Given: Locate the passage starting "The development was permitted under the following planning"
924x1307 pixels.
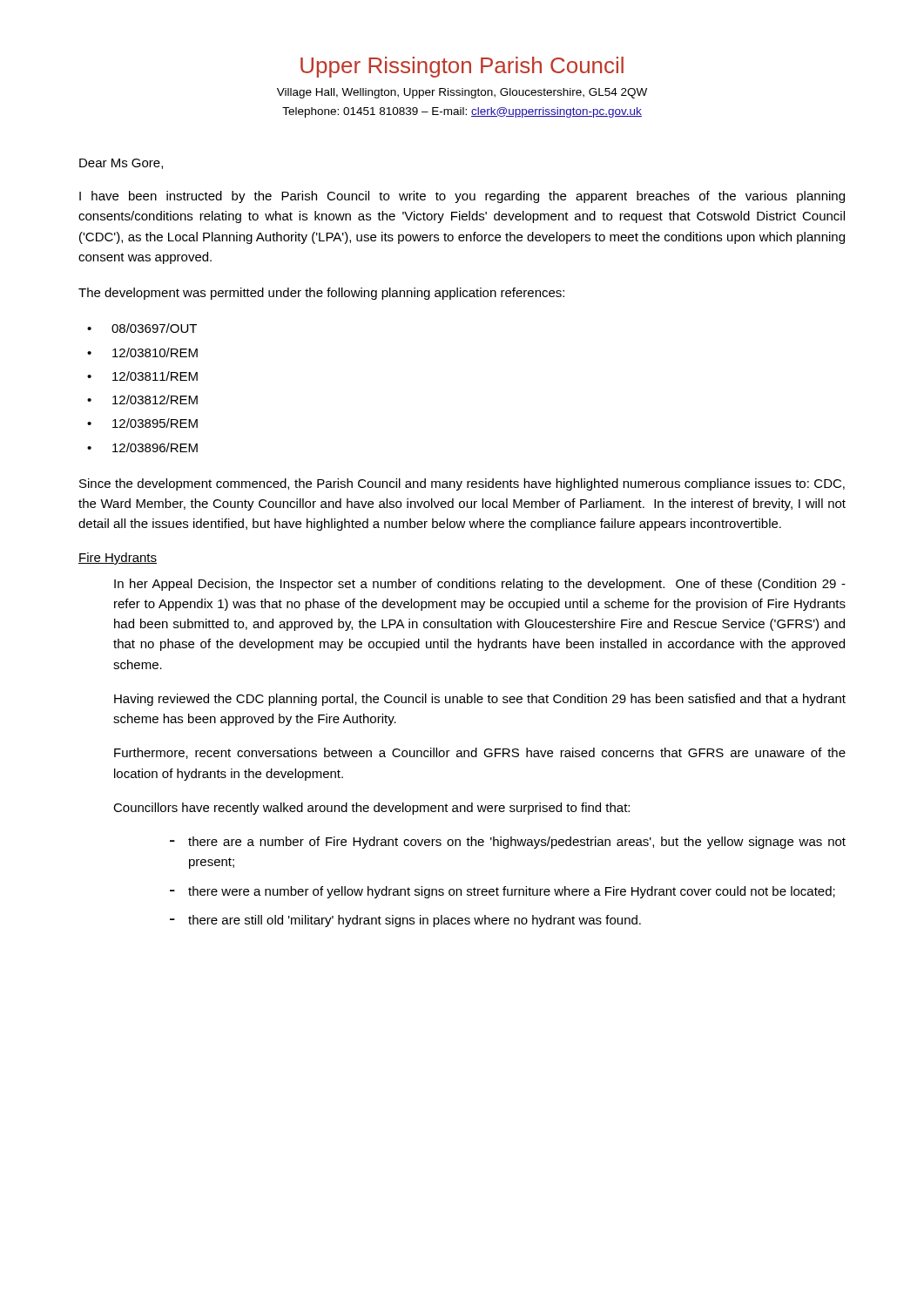Looking at the screenshot, I should coord(322,293).
